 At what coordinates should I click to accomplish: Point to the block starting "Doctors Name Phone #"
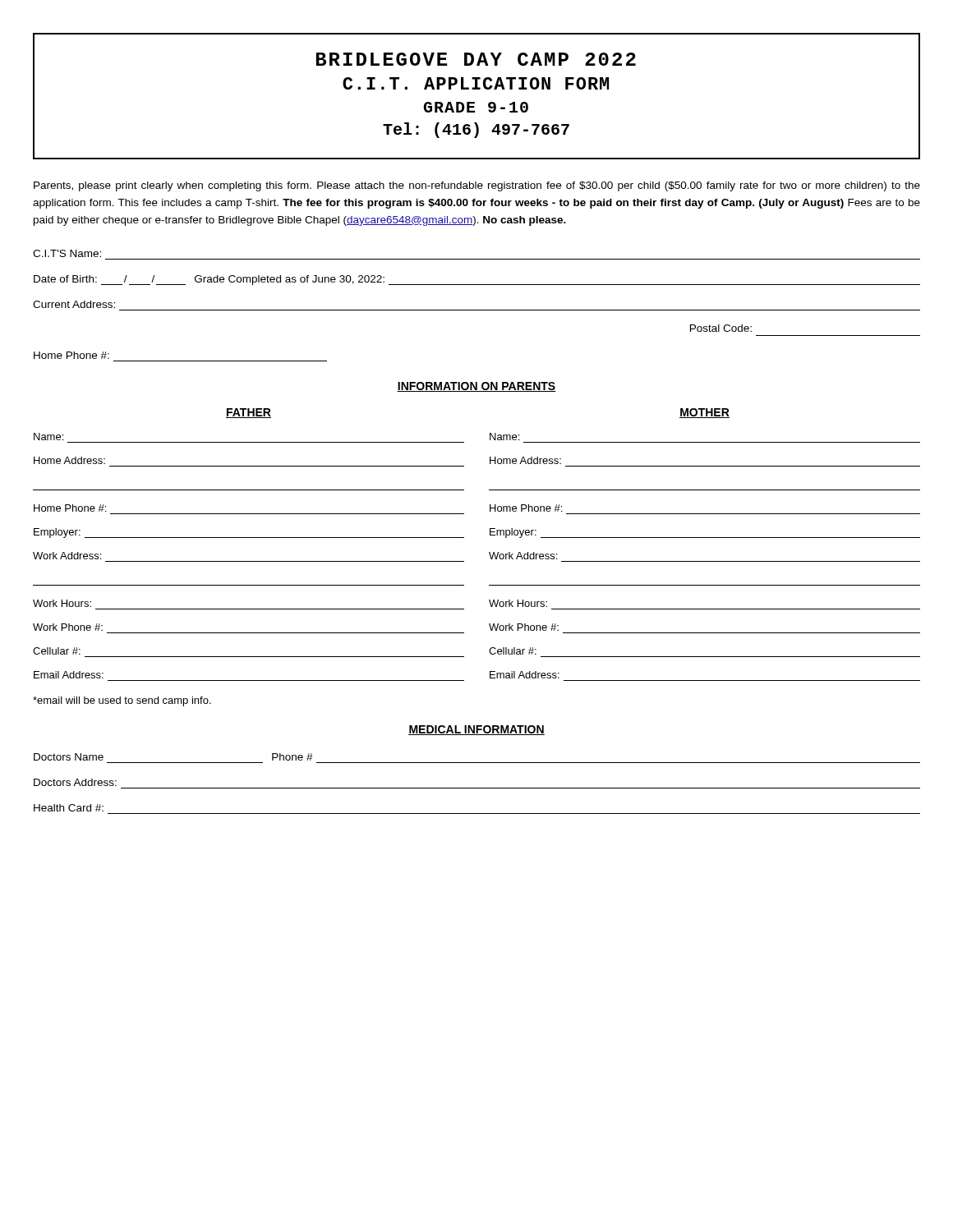[x=476, y=756]
